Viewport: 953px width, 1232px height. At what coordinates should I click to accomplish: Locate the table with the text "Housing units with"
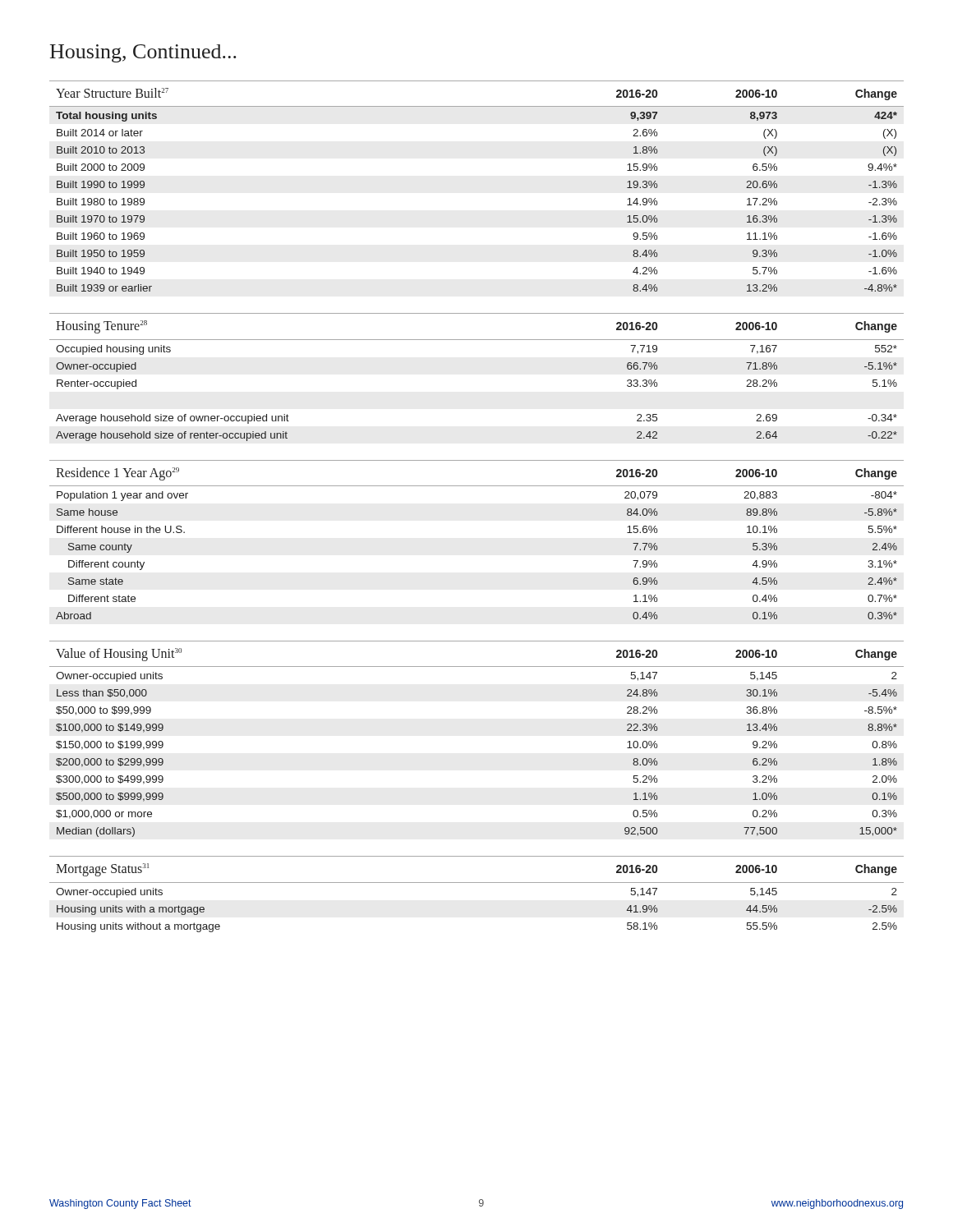[476, 895]
